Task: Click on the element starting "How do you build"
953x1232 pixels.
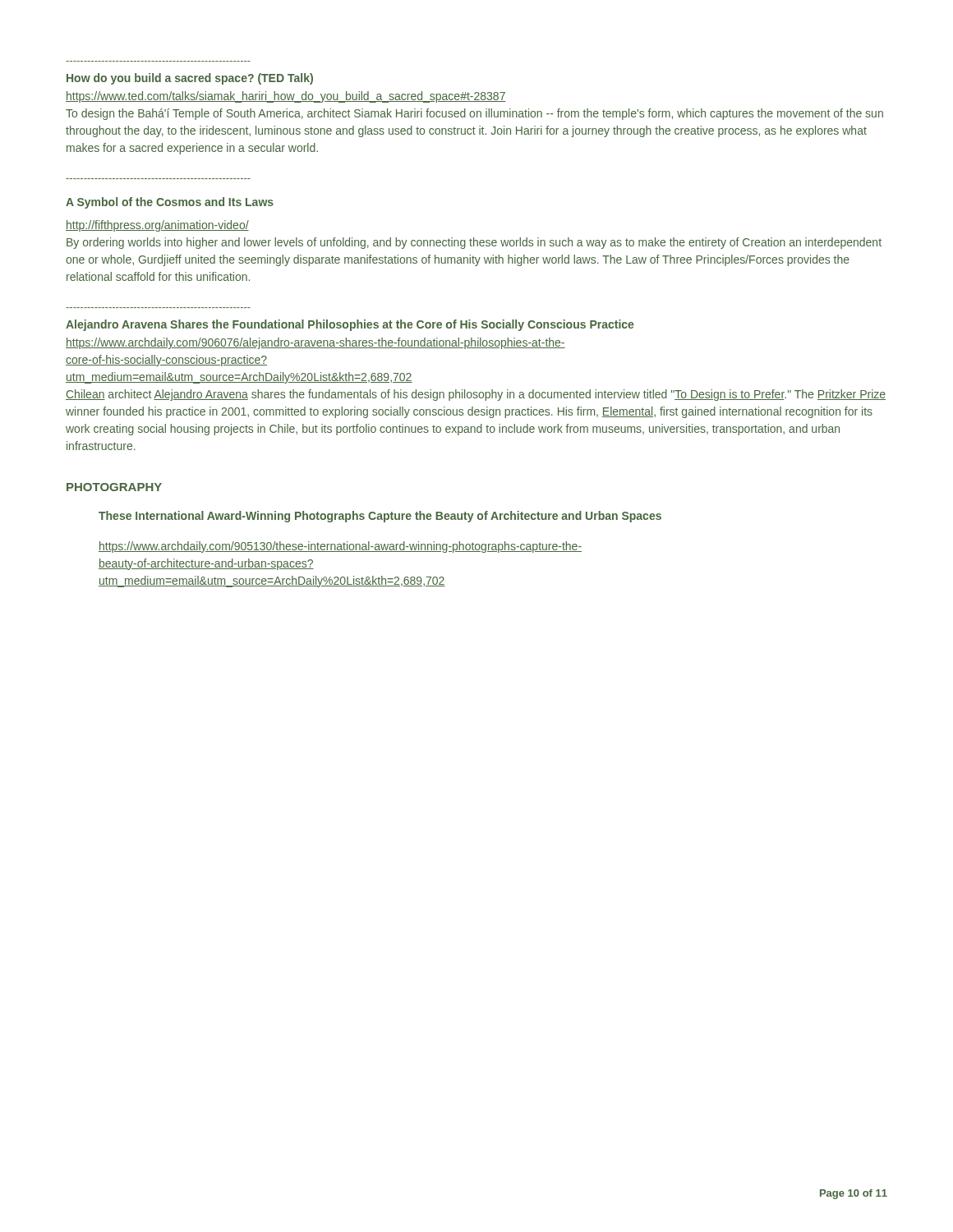Action: [190, 78]
